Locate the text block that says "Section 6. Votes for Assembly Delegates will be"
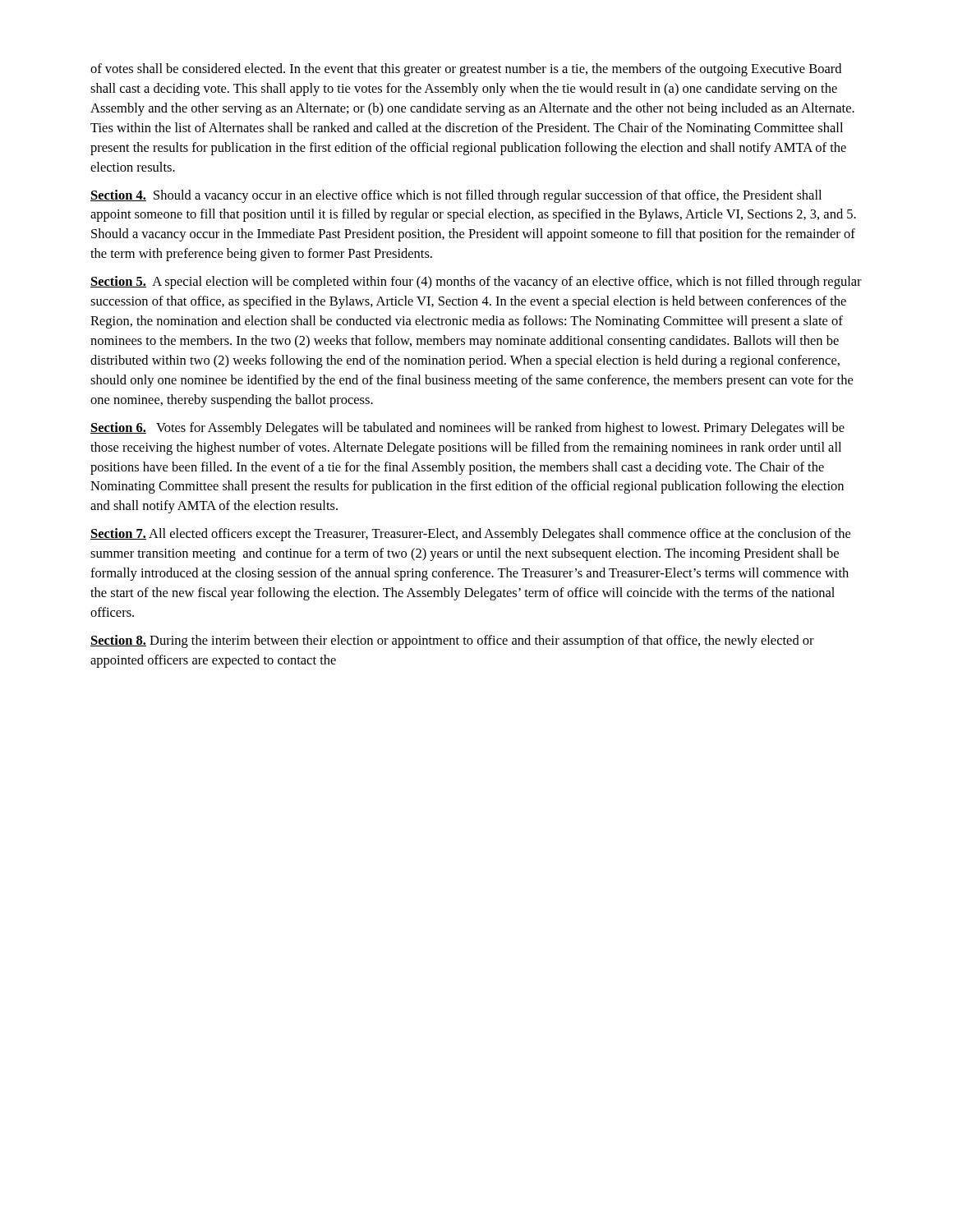This screenshot has height=1232, width=953. (x=476, y=467)
